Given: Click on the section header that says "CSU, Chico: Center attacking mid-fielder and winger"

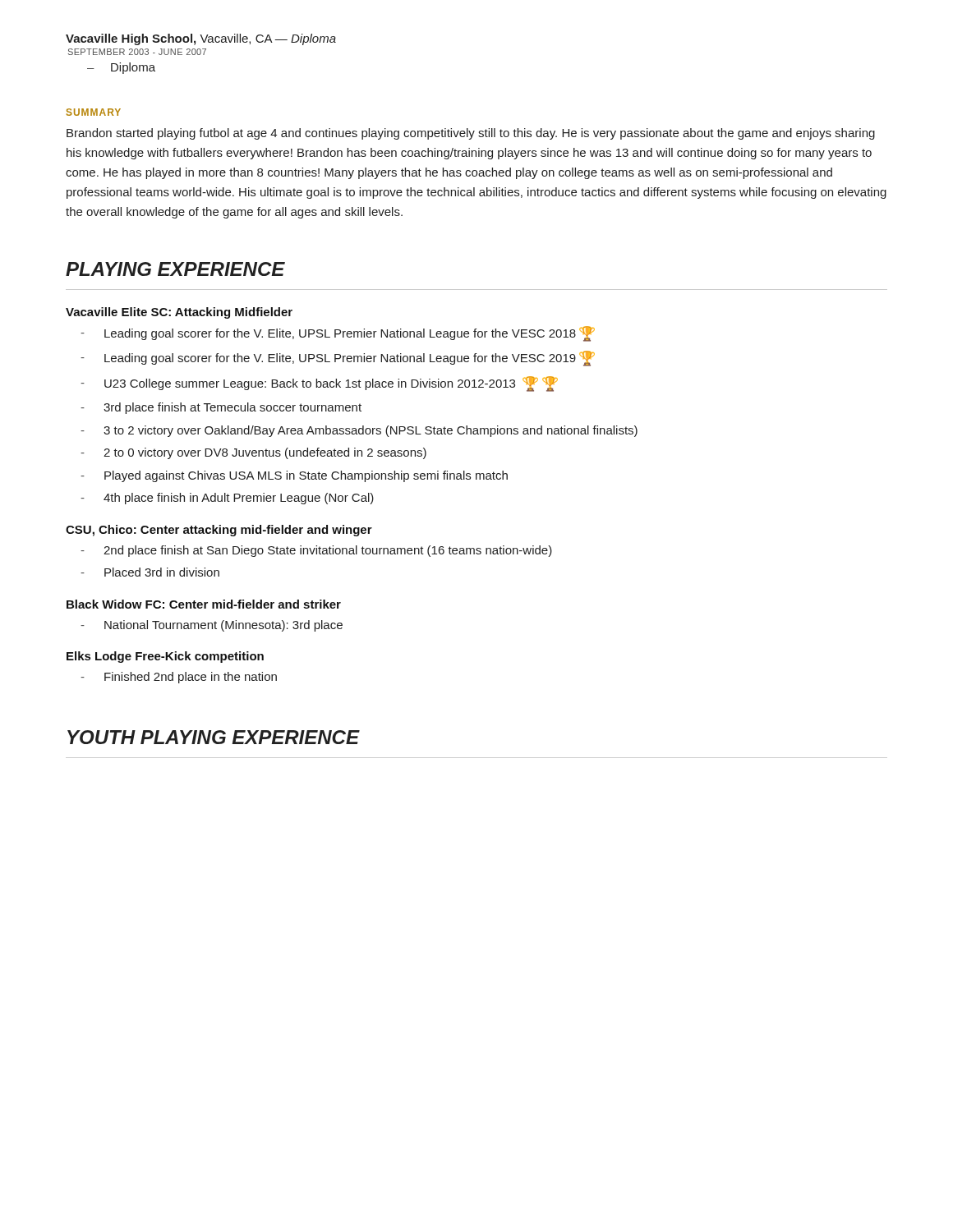Looking at the screenshot, I should tap(219, 529).
